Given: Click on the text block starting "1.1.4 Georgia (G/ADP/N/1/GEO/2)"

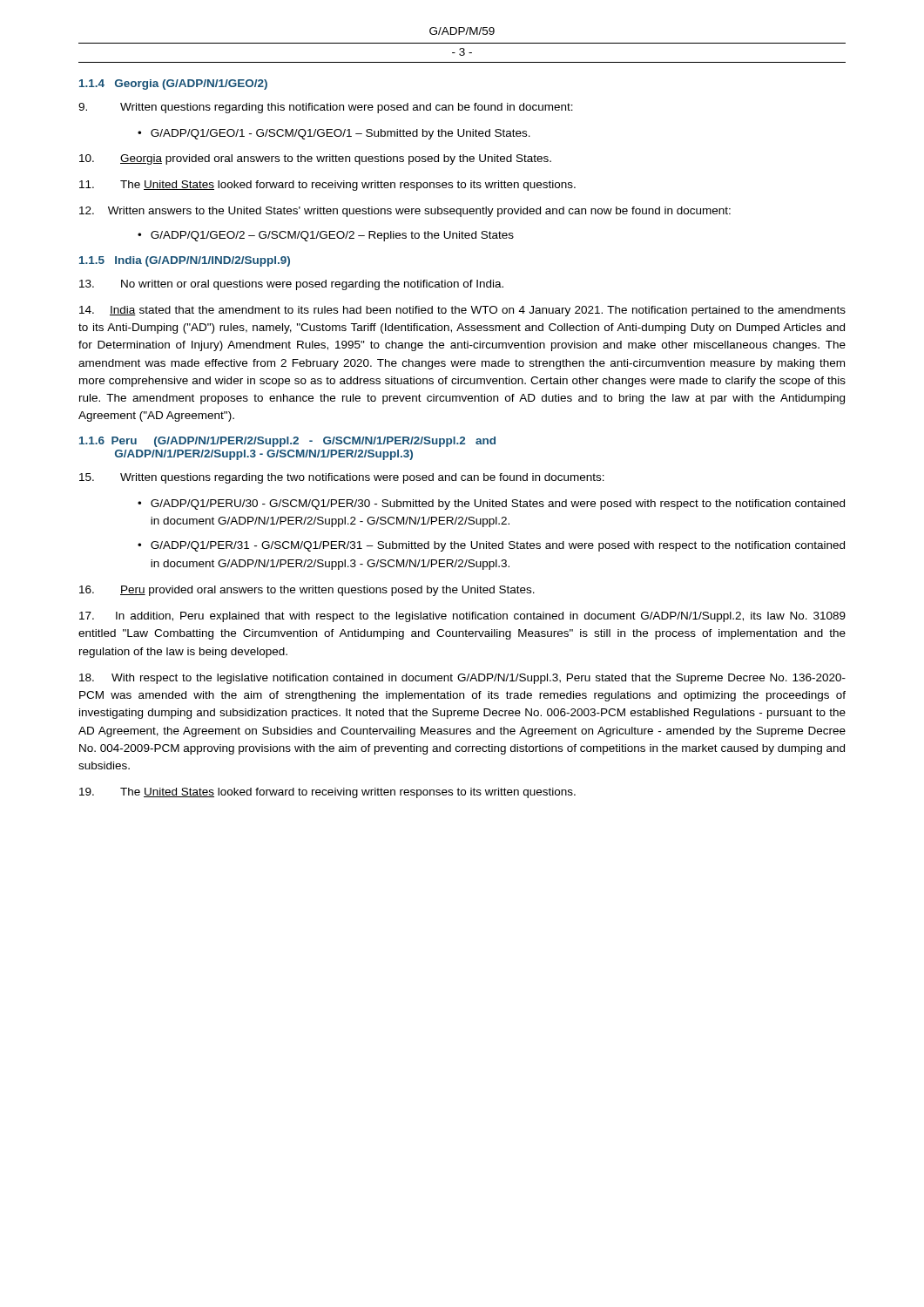Looking at the screenshot, I should tap(173, 83).
